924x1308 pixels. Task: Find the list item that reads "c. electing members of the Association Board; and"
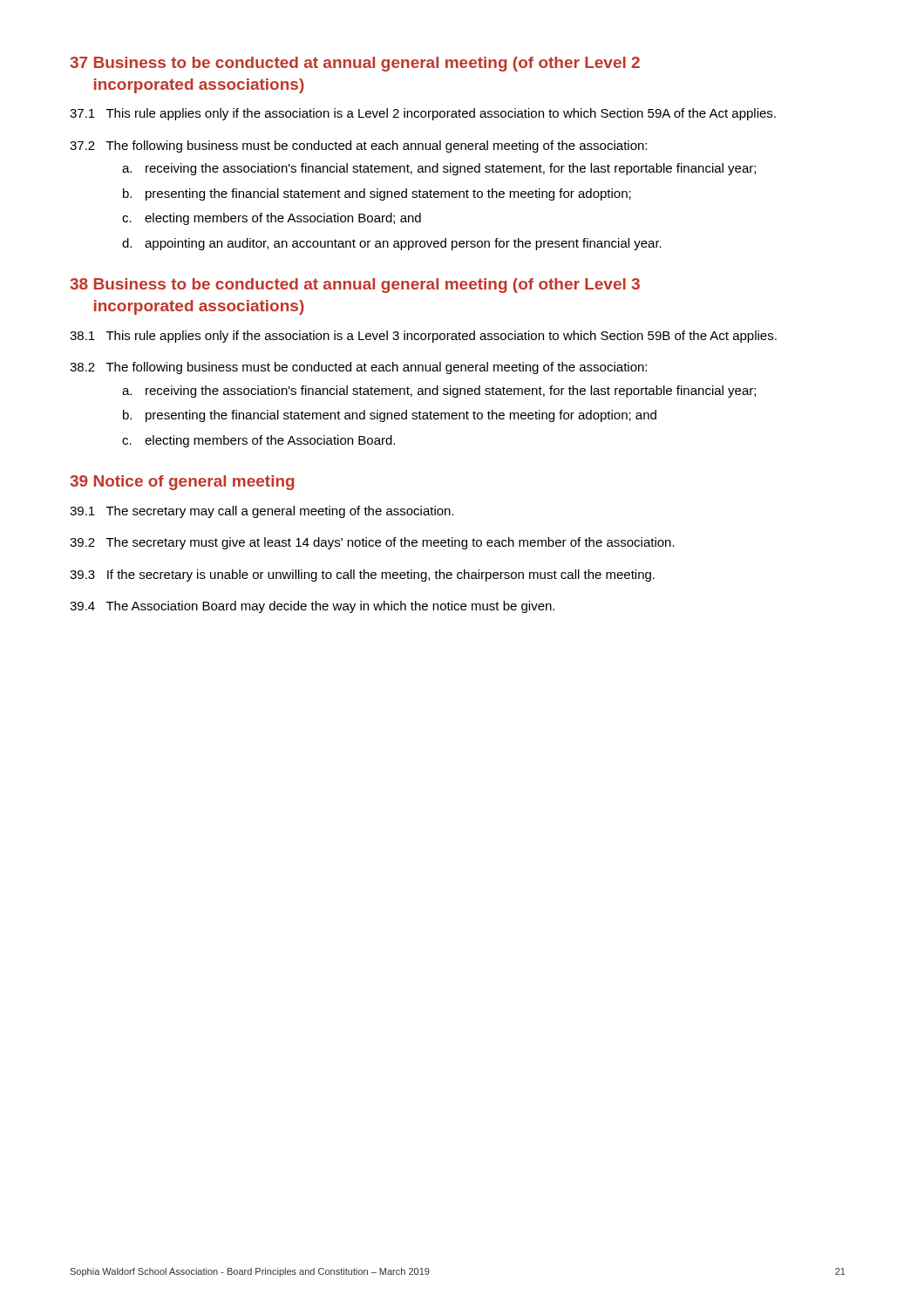coord(272,219)
